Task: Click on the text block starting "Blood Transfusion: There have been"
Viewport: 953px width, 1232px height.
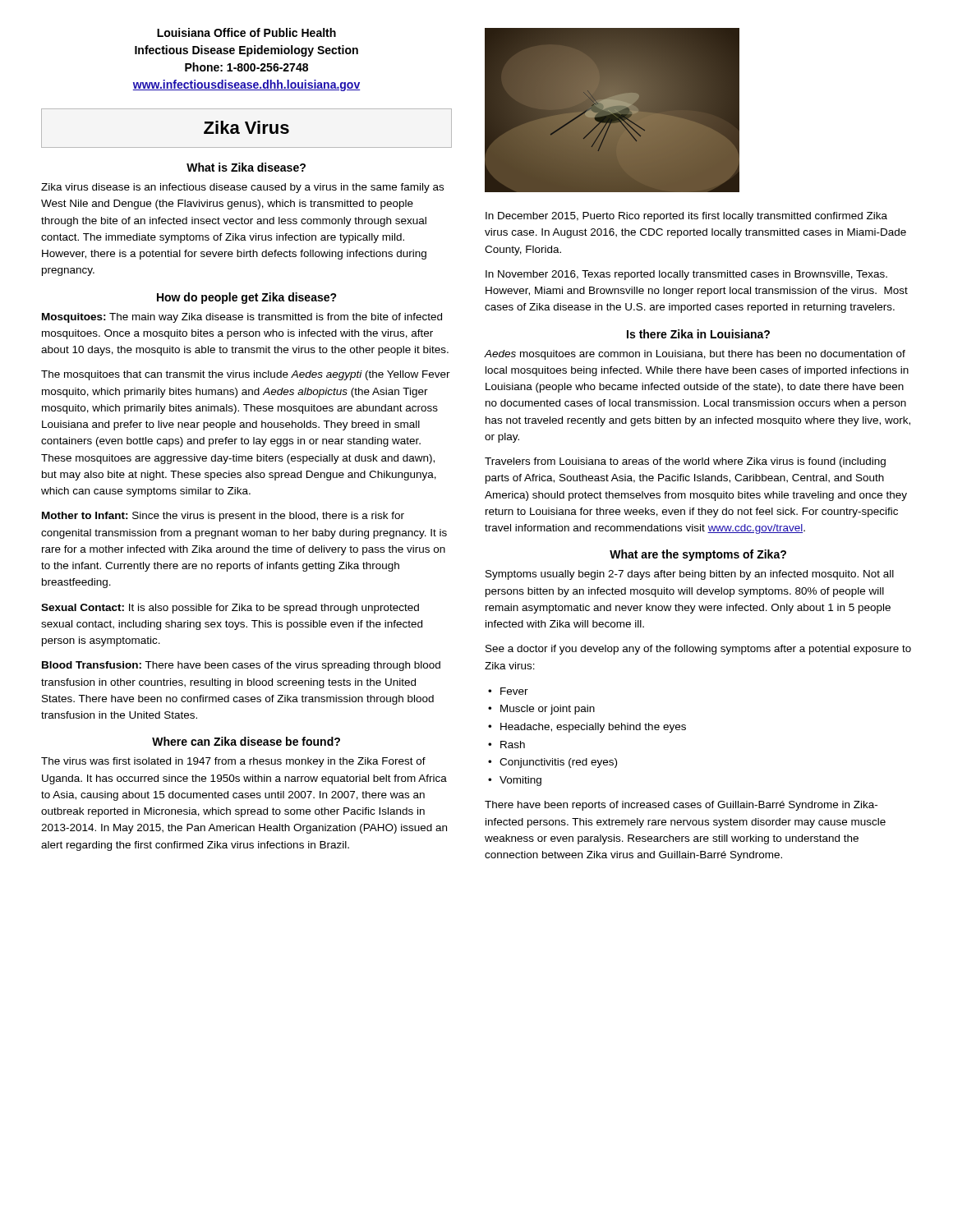Action: (241, 690)
